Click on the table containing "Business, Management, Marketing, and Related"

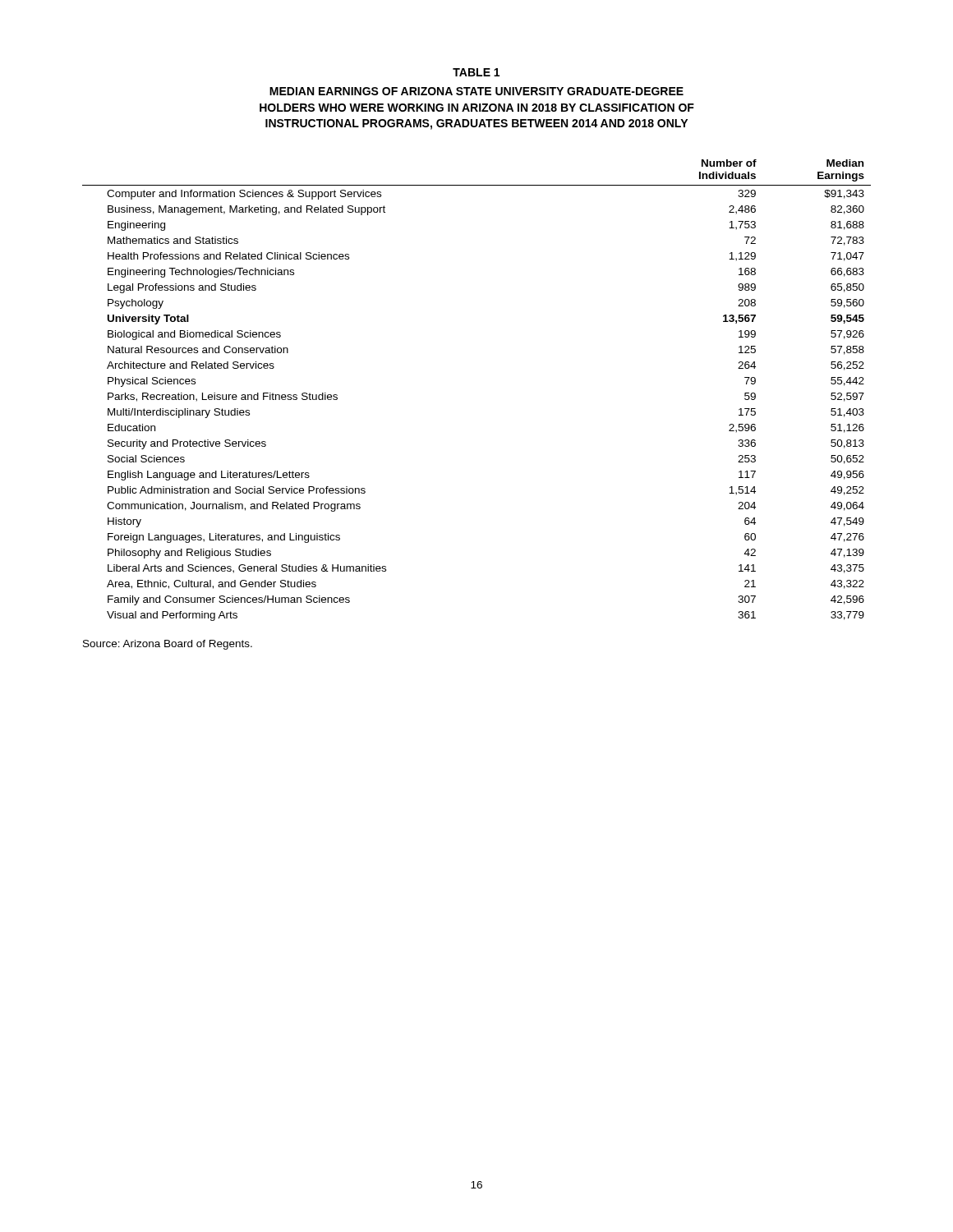[476, 389]
